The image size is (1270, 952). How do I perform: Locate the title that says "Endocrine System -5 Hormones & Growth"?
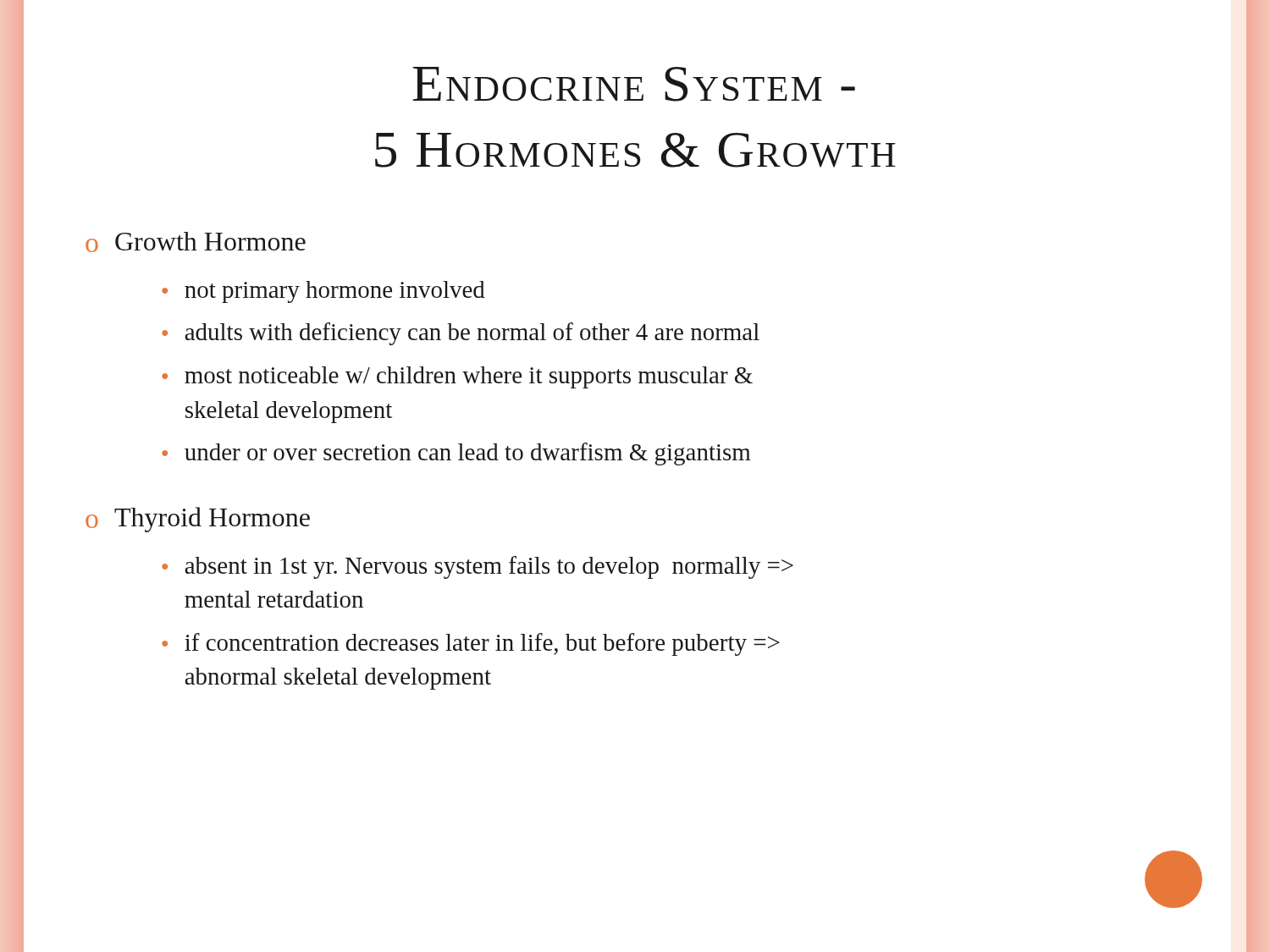635,116
